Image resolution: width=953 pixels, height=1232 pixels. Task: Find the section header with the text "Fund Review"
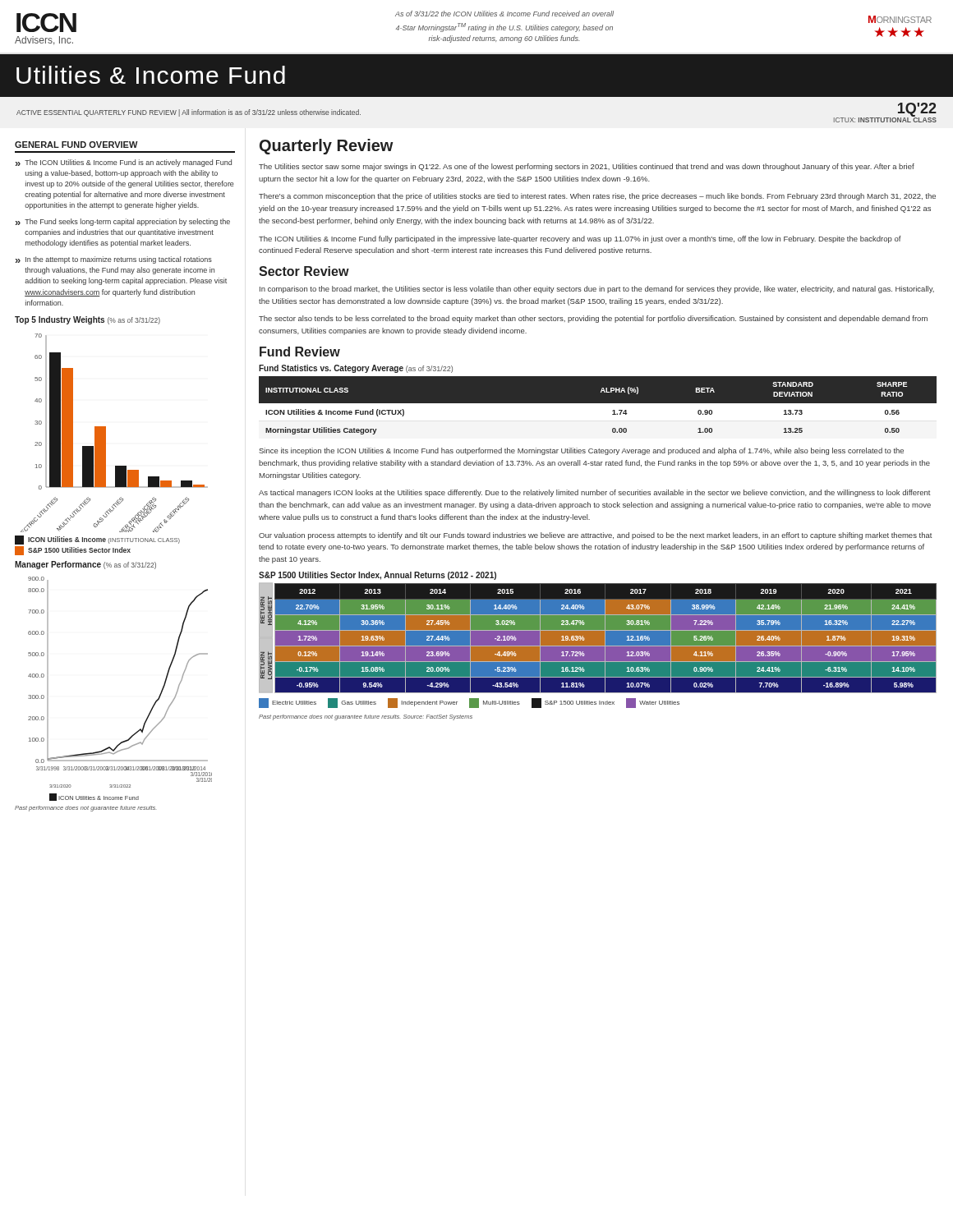coord(299,352)
